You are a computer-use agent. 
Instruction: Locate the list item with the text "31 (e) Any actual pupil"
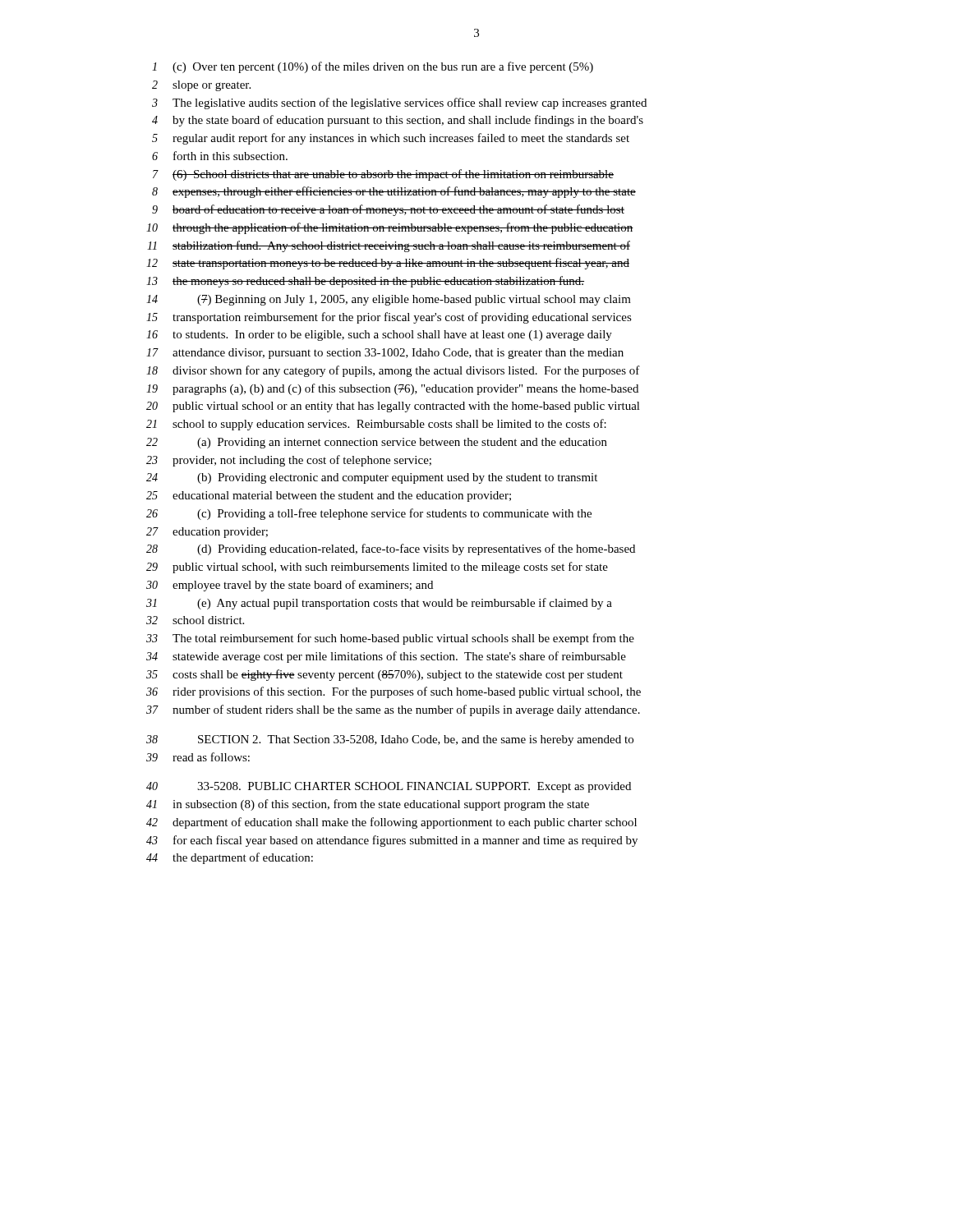click(476, 603)
